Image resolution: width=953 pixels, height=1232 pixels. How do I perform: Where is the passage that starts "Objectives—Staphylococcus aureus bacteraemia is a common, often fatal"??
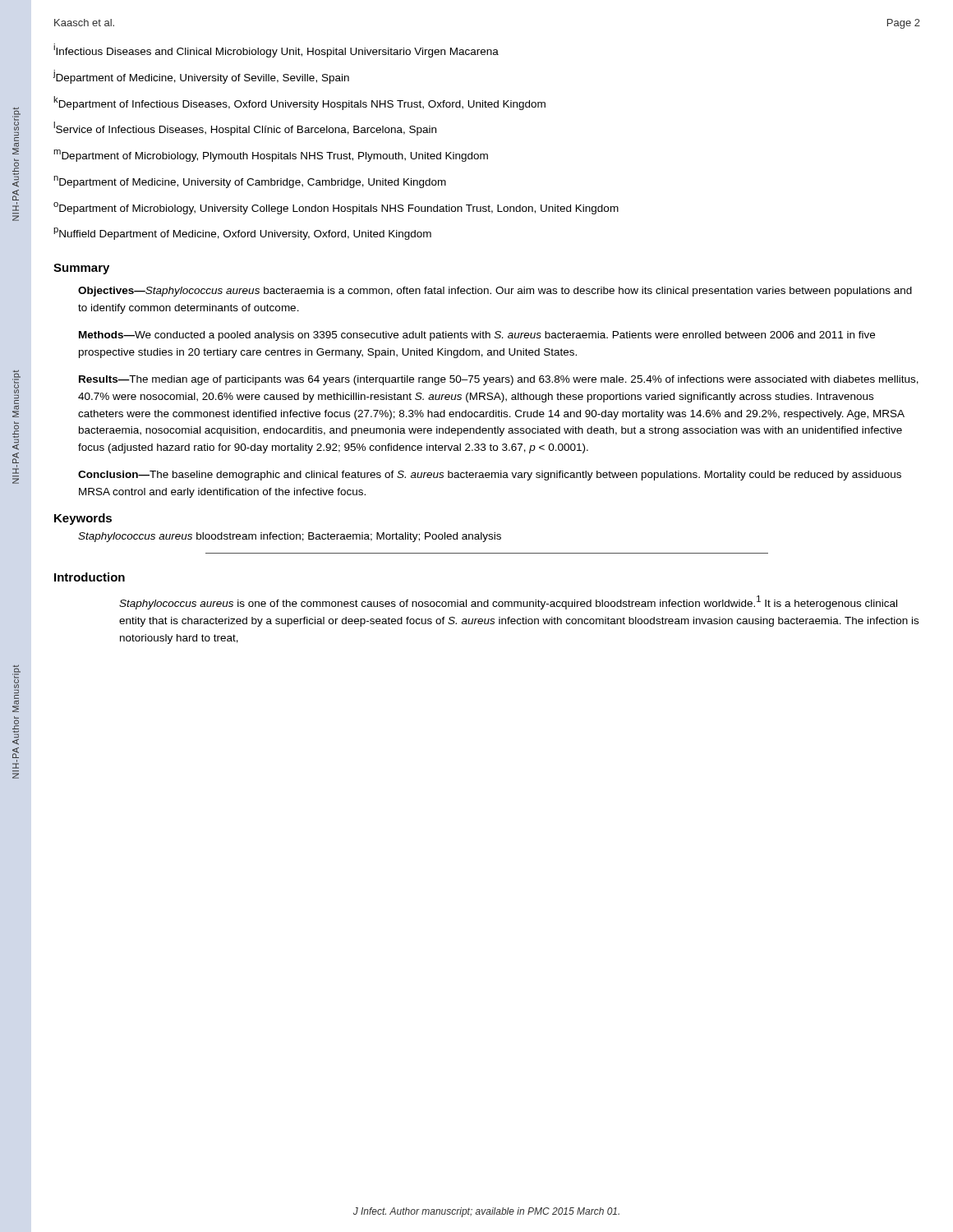495,299
